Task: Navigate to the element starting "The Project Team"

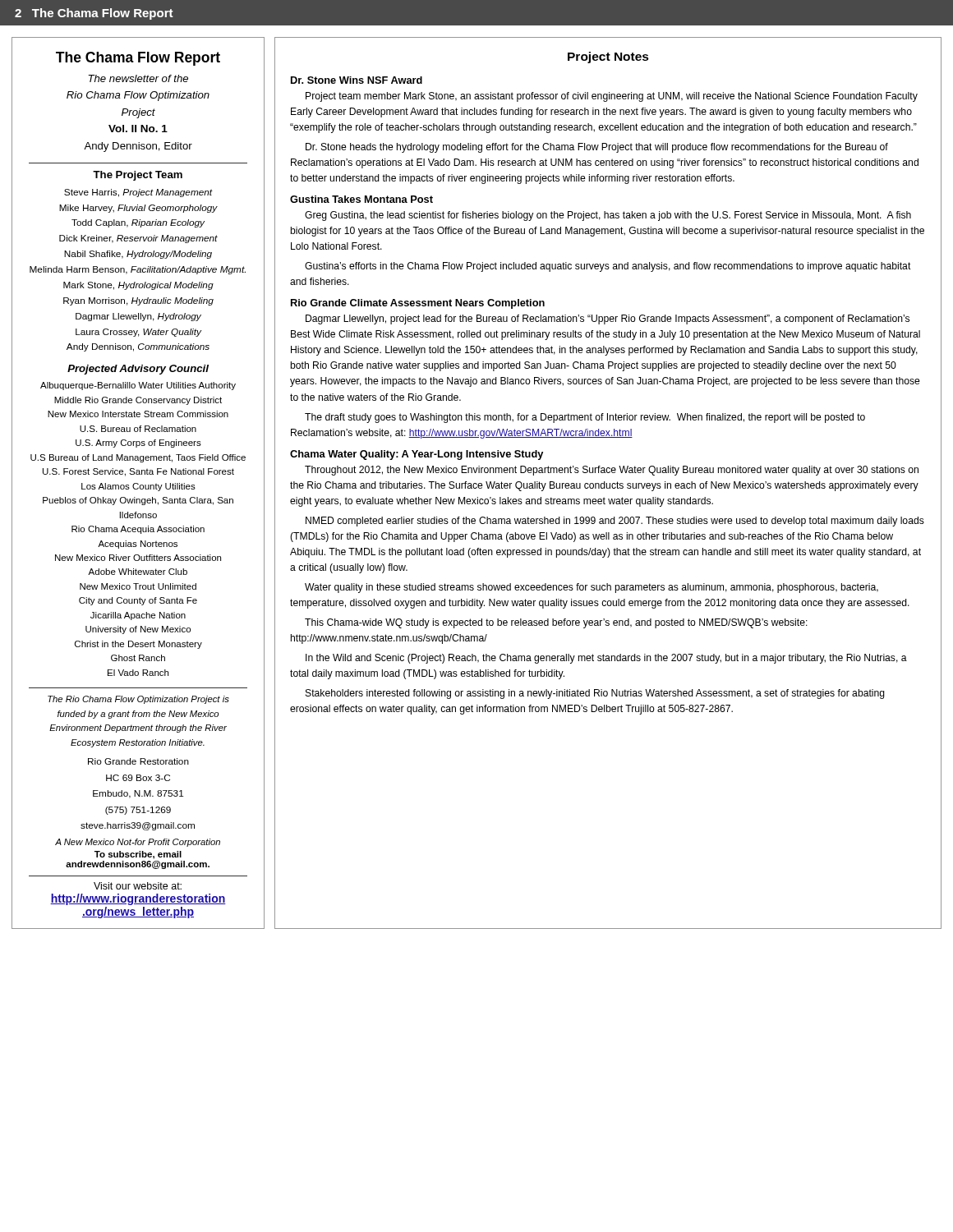Action: click(138, 174)
